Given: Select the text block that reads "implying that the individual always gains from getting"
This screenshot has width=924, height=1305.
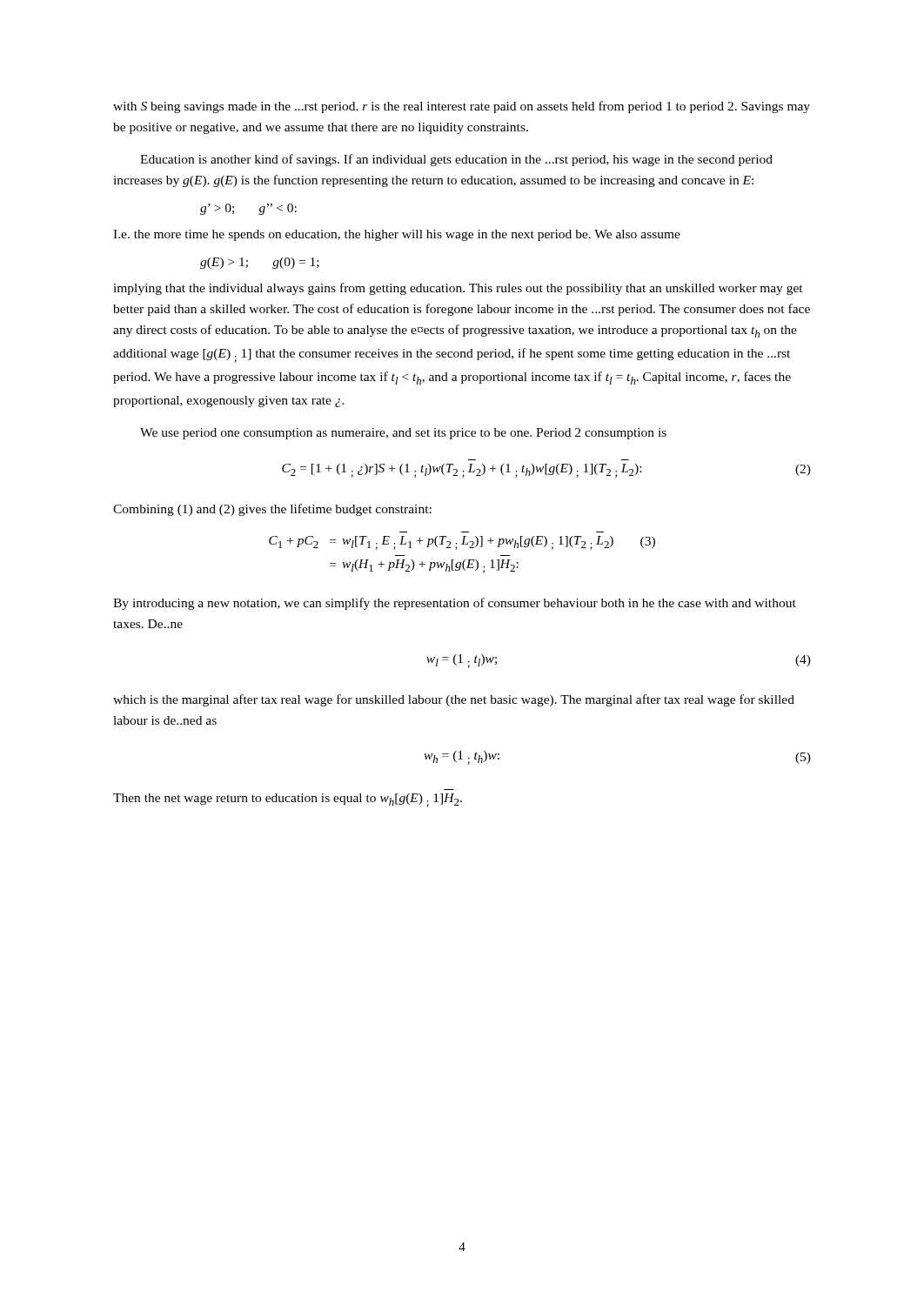Looking at the screenshot, I should pyautogui.click(x=462, y=344).
